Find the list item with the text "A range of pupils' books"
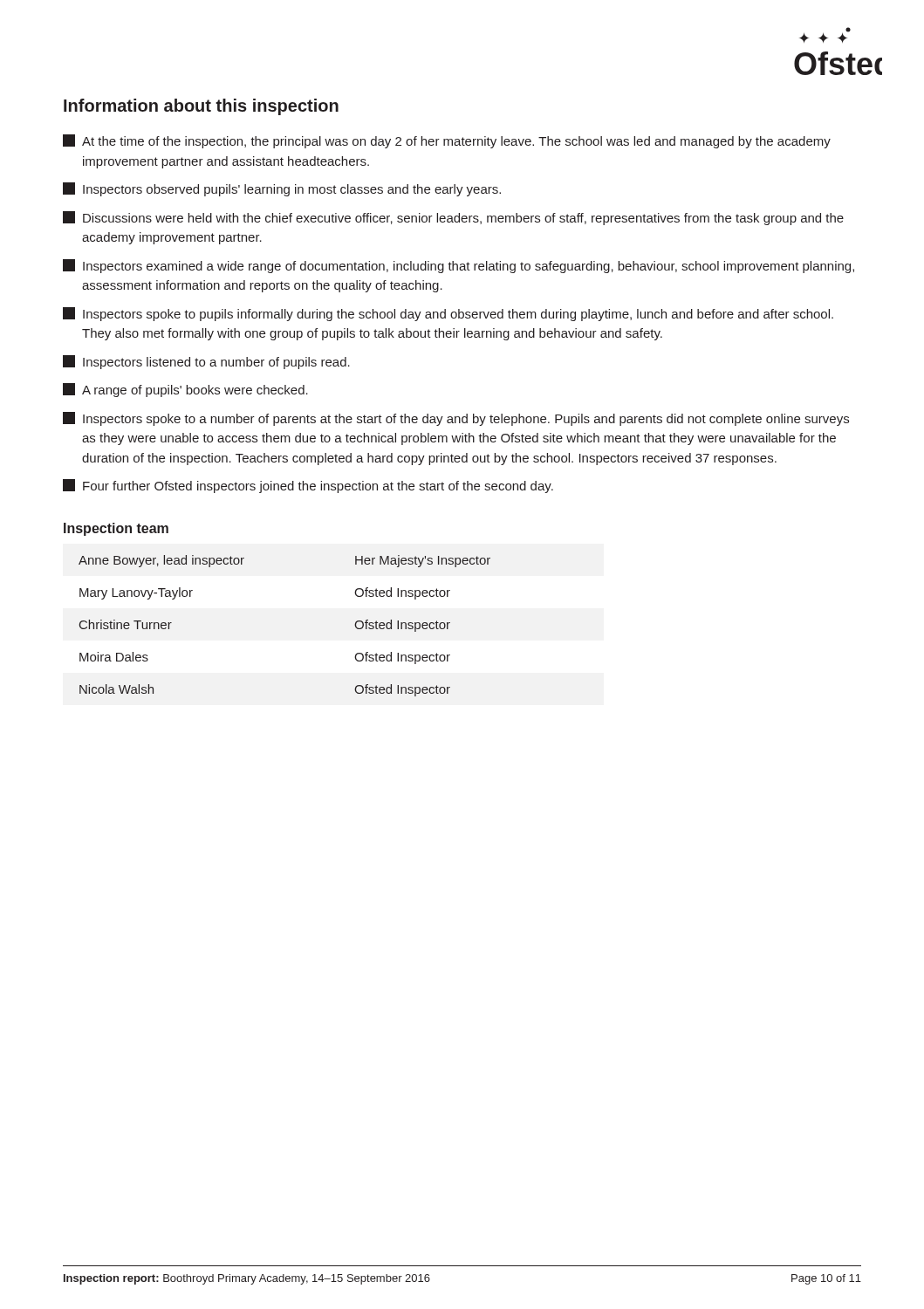The width and height of the screenshot is (924, 1309). point(185,390)
